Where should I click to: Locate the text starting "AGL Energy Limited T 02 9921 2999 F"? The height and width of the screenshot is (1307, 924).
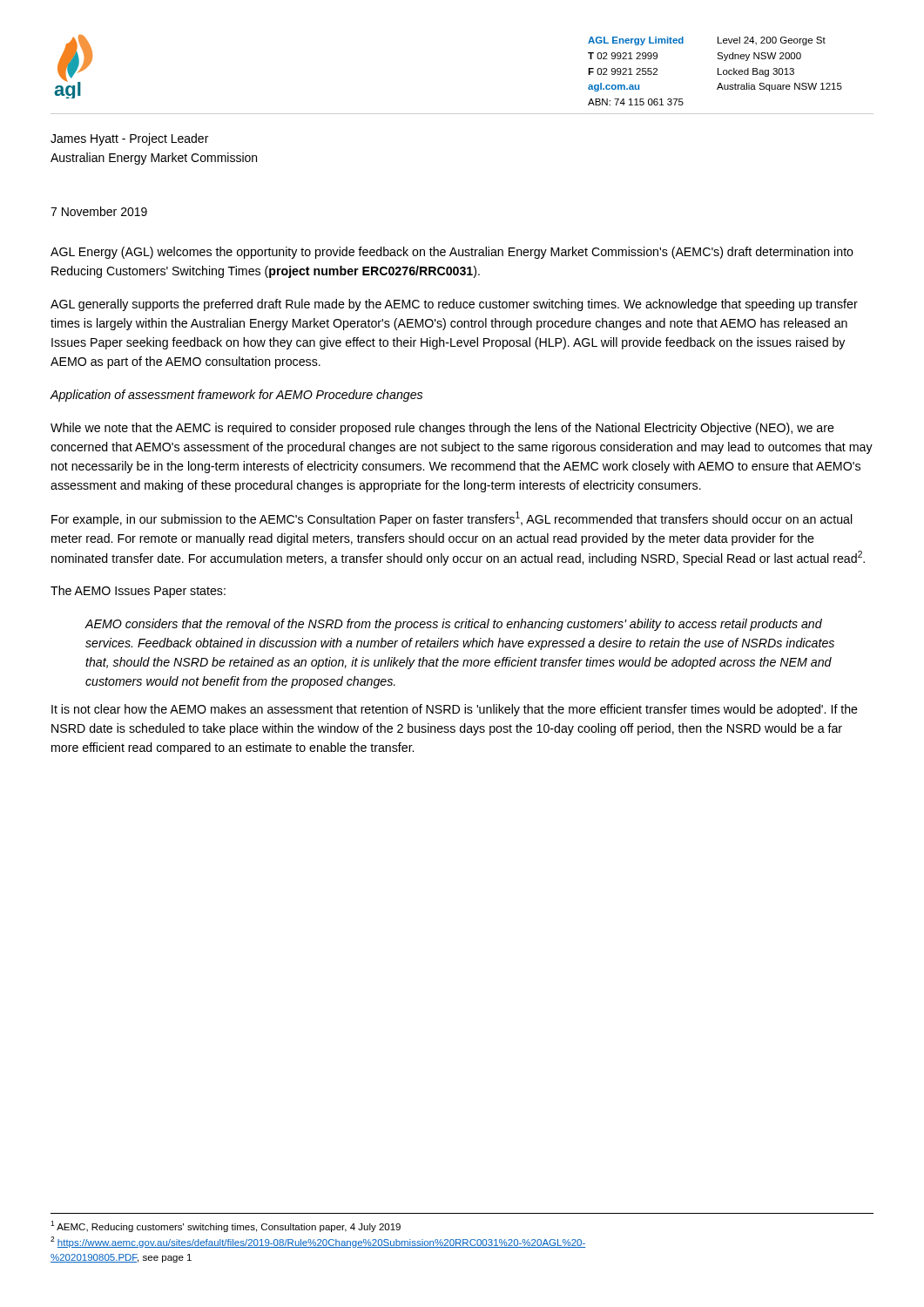(731, 72)
